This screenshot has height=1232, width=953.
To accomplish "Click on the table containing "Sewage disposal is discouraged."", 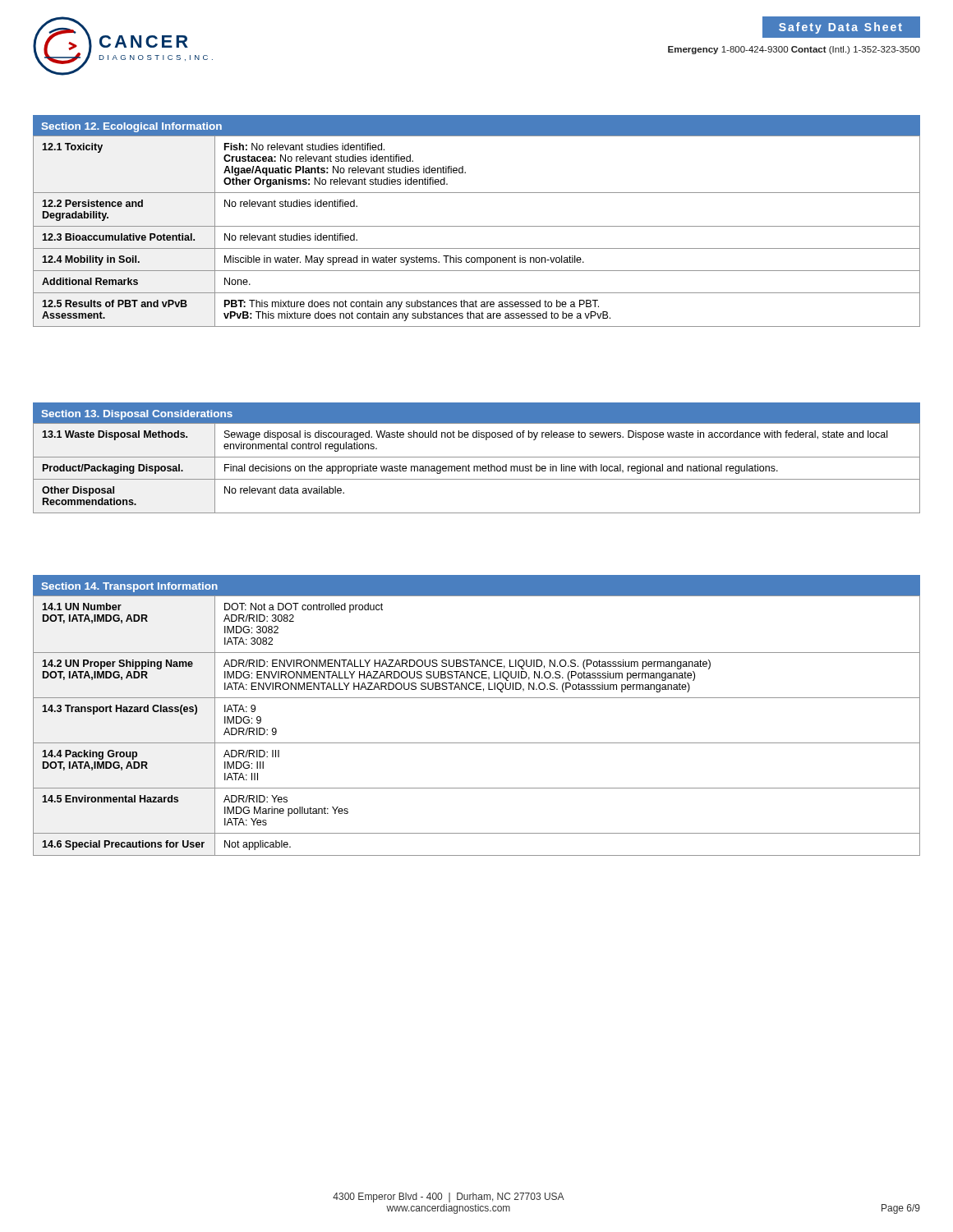I will pos(476,468).
